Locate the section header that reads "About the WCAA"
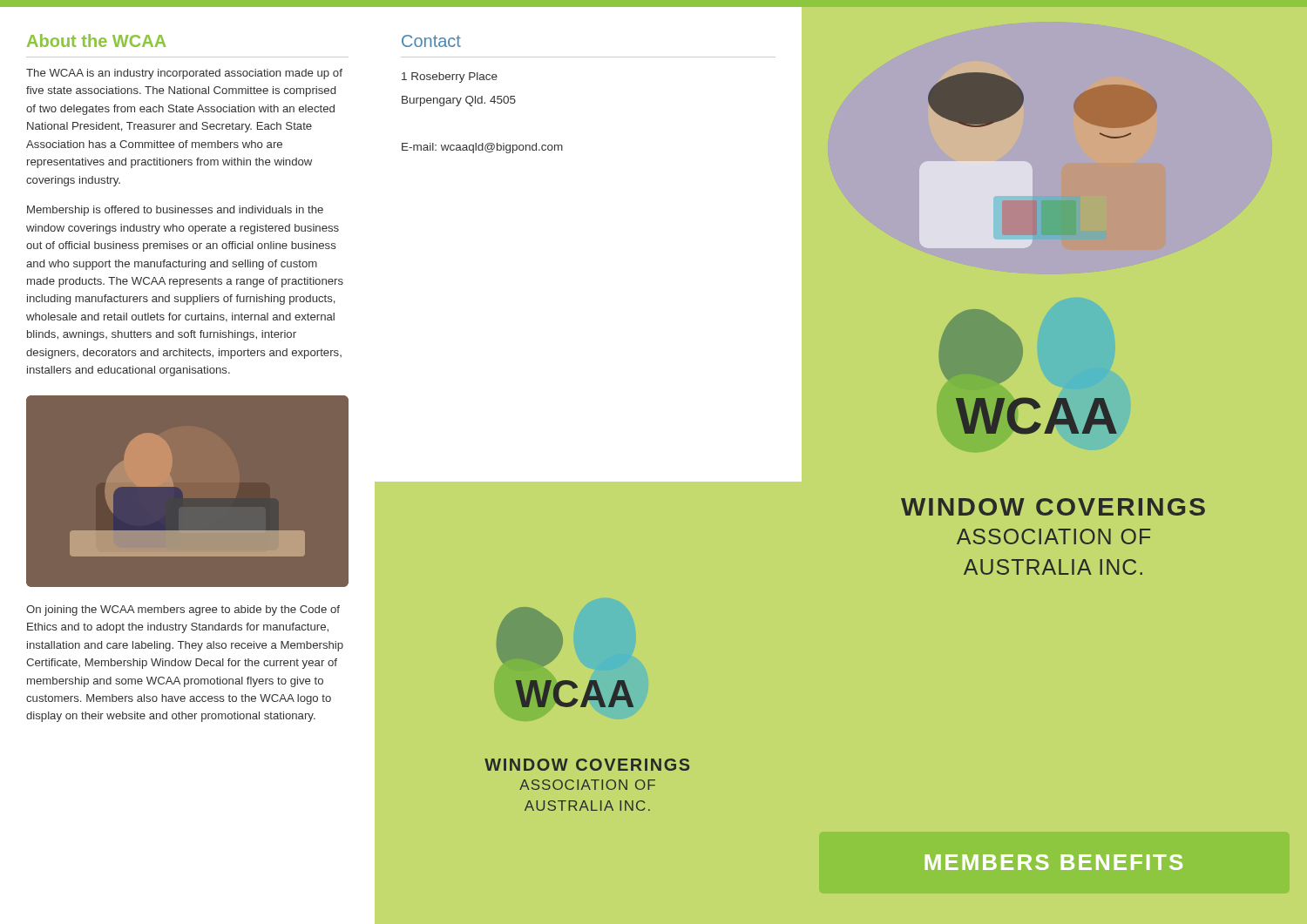The image size is (1307, 924). [96, 41]
